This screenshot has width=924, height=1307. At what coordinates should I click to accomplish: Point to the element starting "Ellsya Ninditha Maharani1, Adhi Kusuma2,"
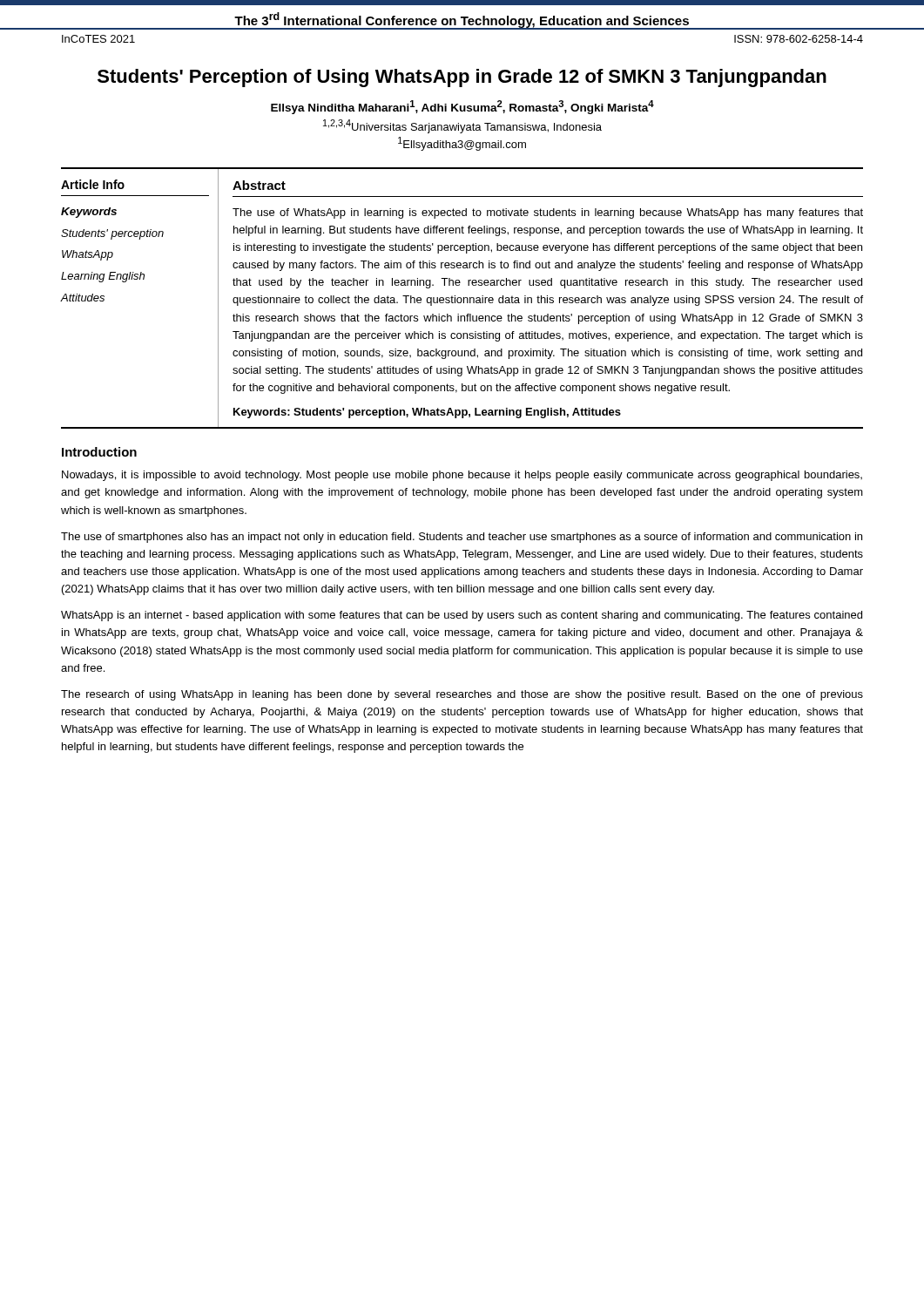pyautogui.click(x=462, y=106)
